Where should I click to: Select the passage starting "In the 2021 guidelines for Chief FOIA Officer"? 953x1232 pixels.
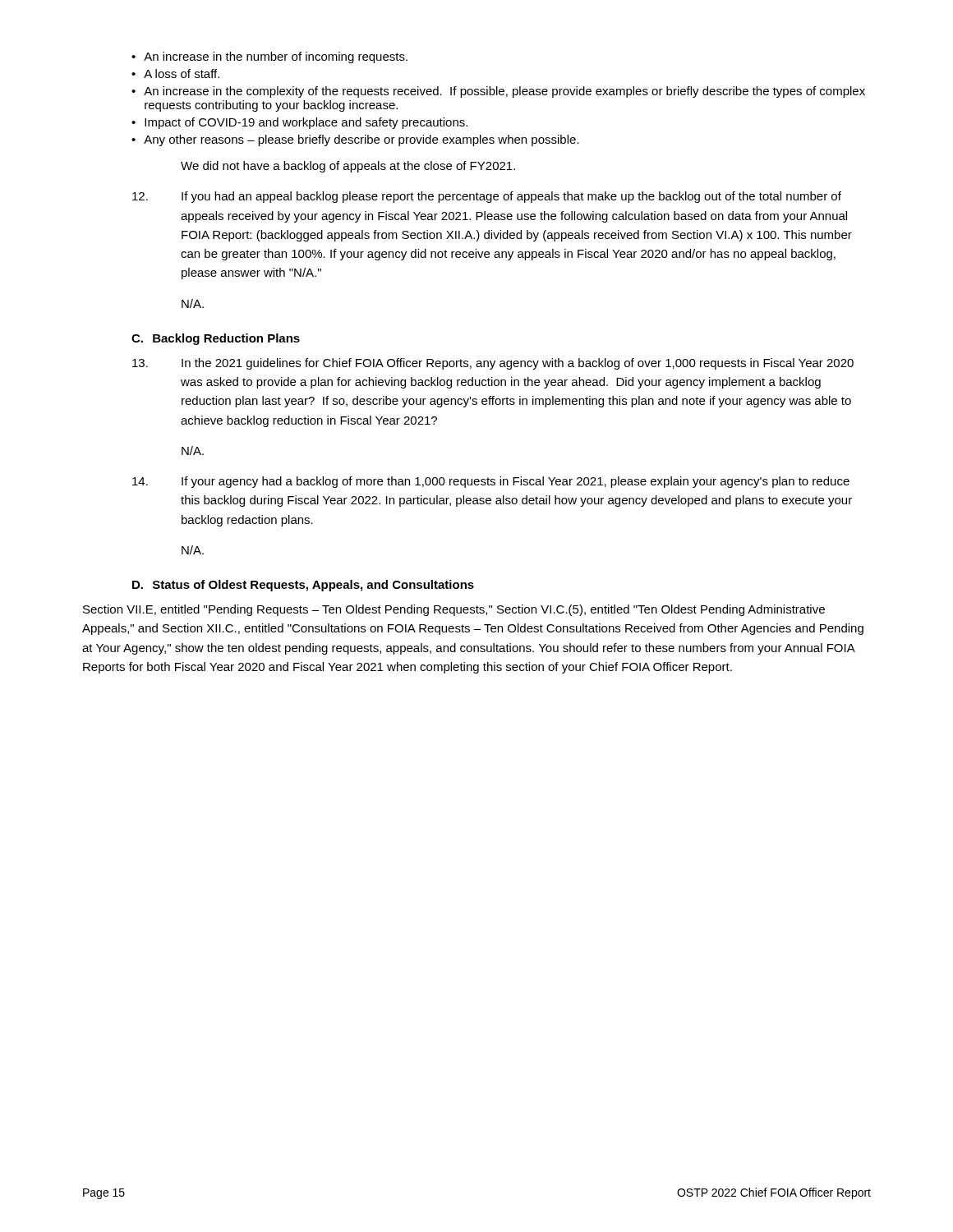(501, 391)
